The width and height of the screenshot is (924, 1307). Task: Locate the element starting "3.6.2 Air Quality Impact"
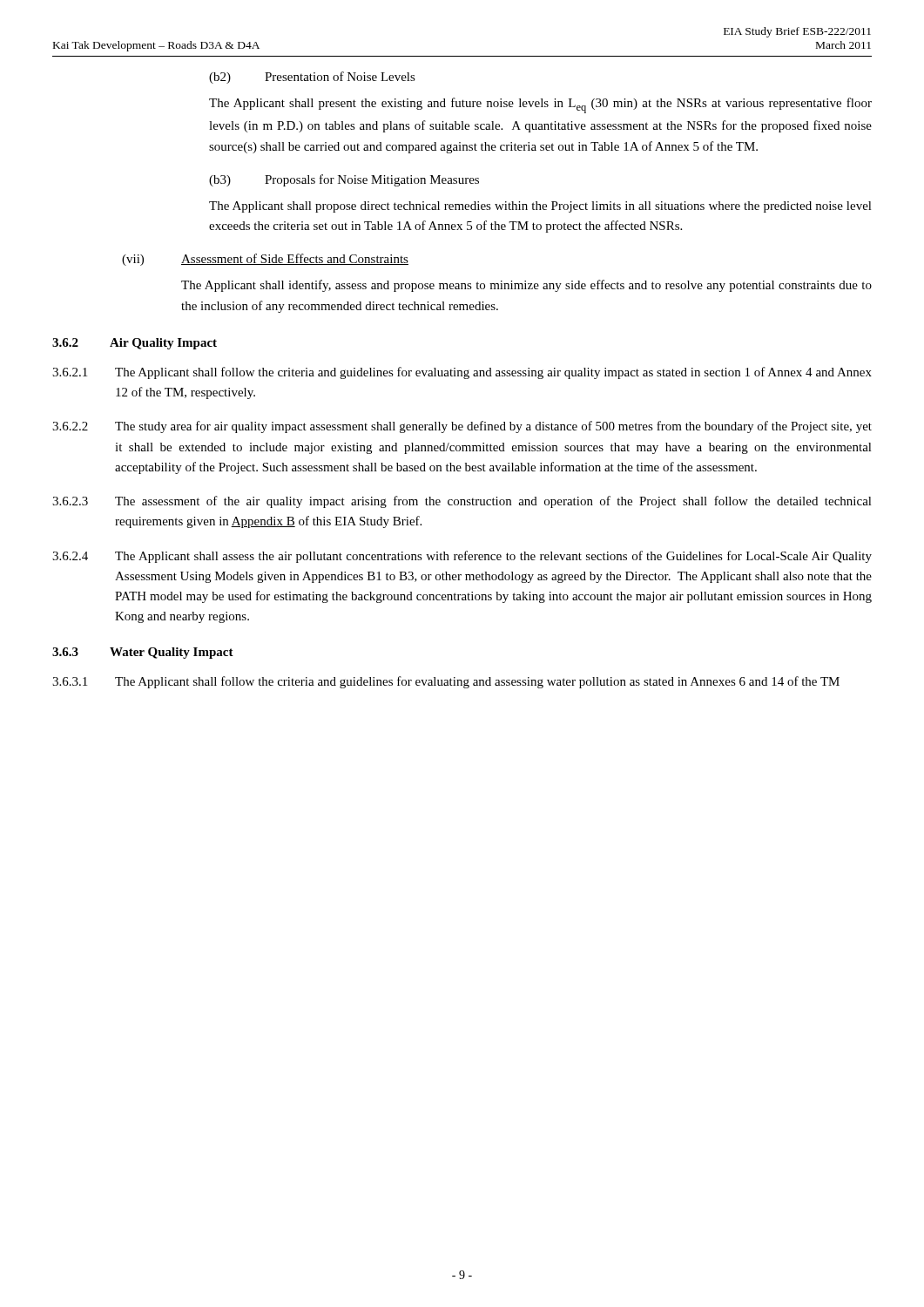point(135,343)
